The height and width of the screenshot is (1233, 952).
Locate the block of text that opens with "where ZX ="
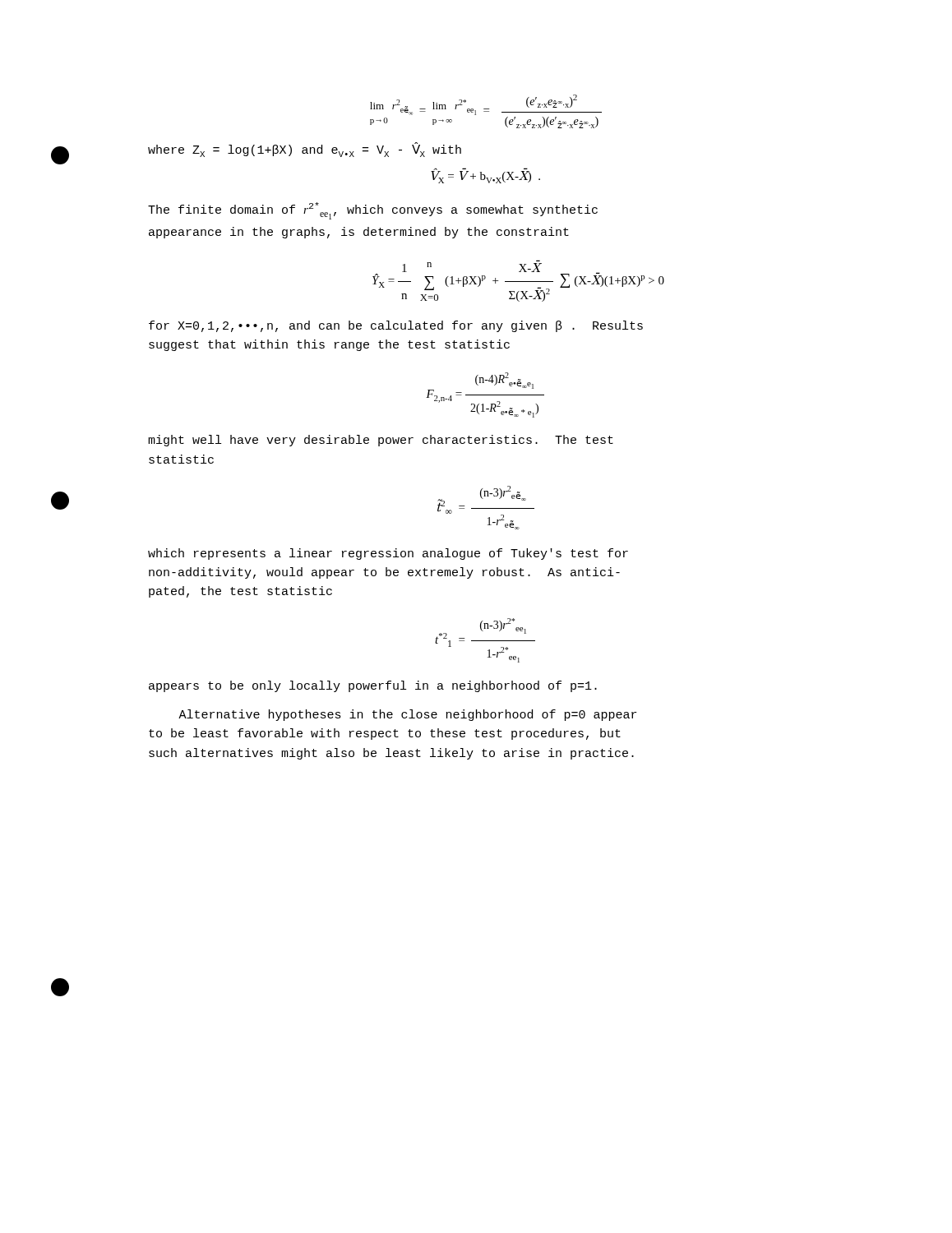(x=305, y=151)
